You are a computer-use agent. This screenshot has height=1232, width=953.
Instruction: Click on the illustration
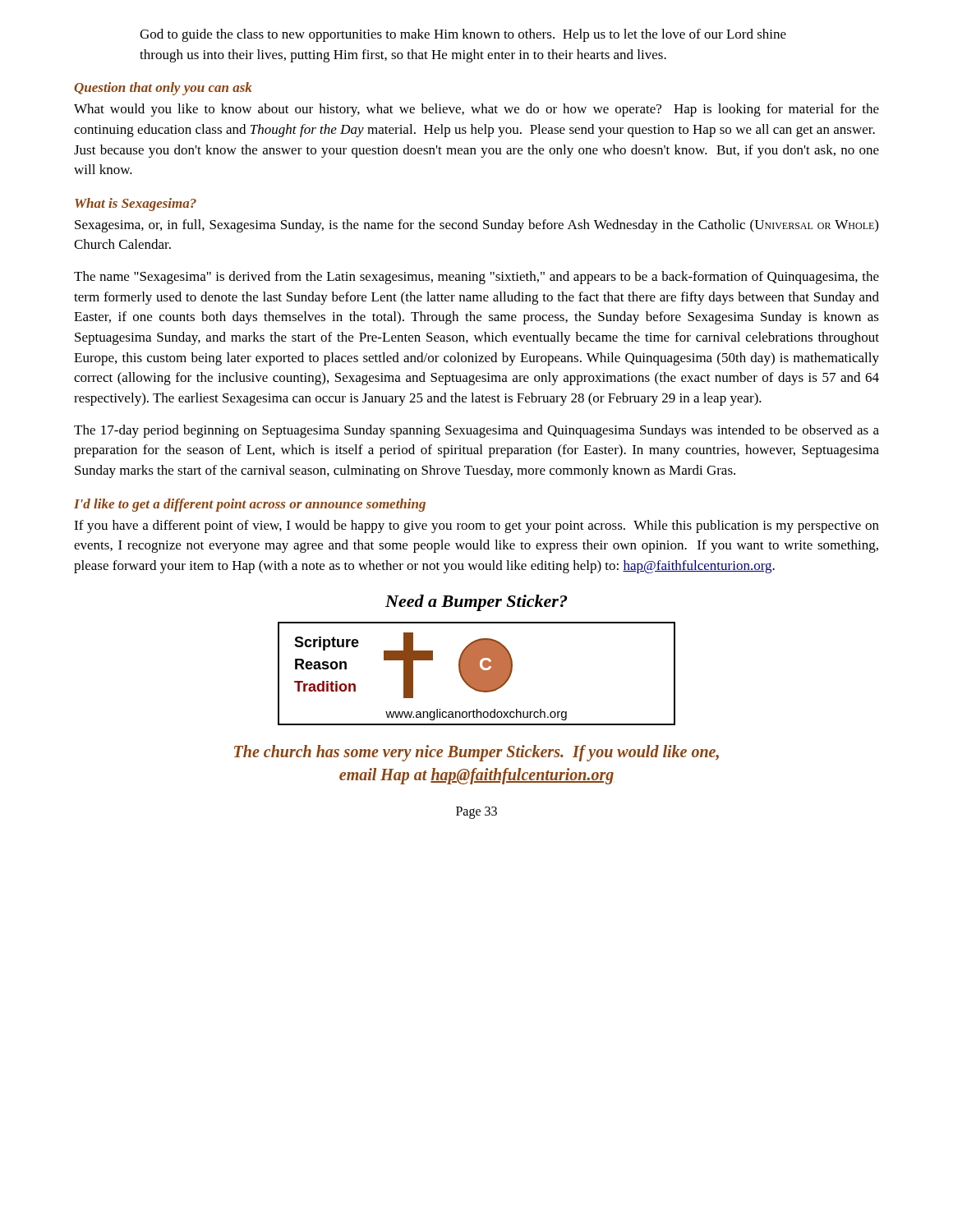[476, 674]
